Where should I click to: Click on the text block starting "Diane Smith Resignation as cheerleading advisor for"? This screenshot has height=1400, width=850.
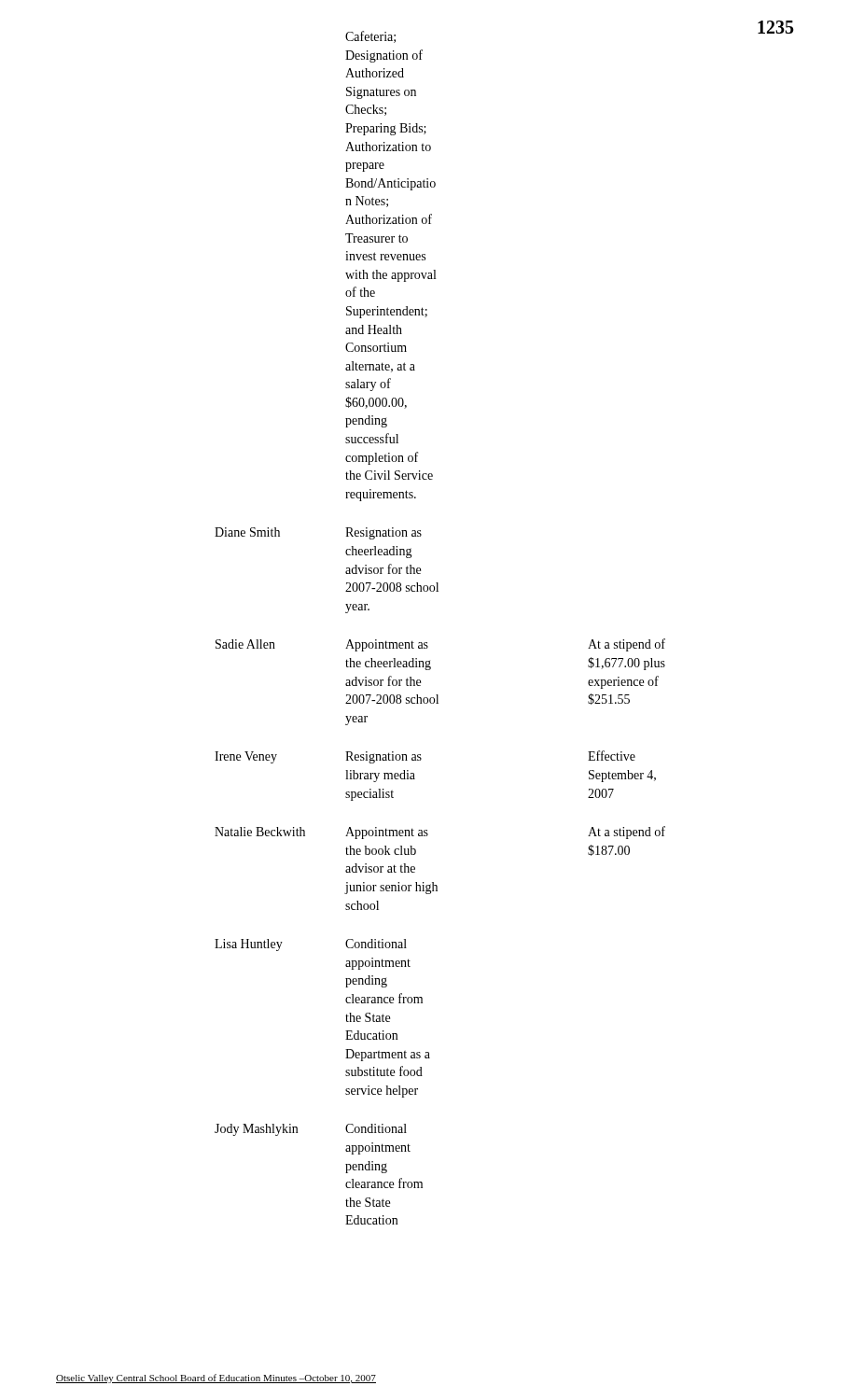(243, 533)
